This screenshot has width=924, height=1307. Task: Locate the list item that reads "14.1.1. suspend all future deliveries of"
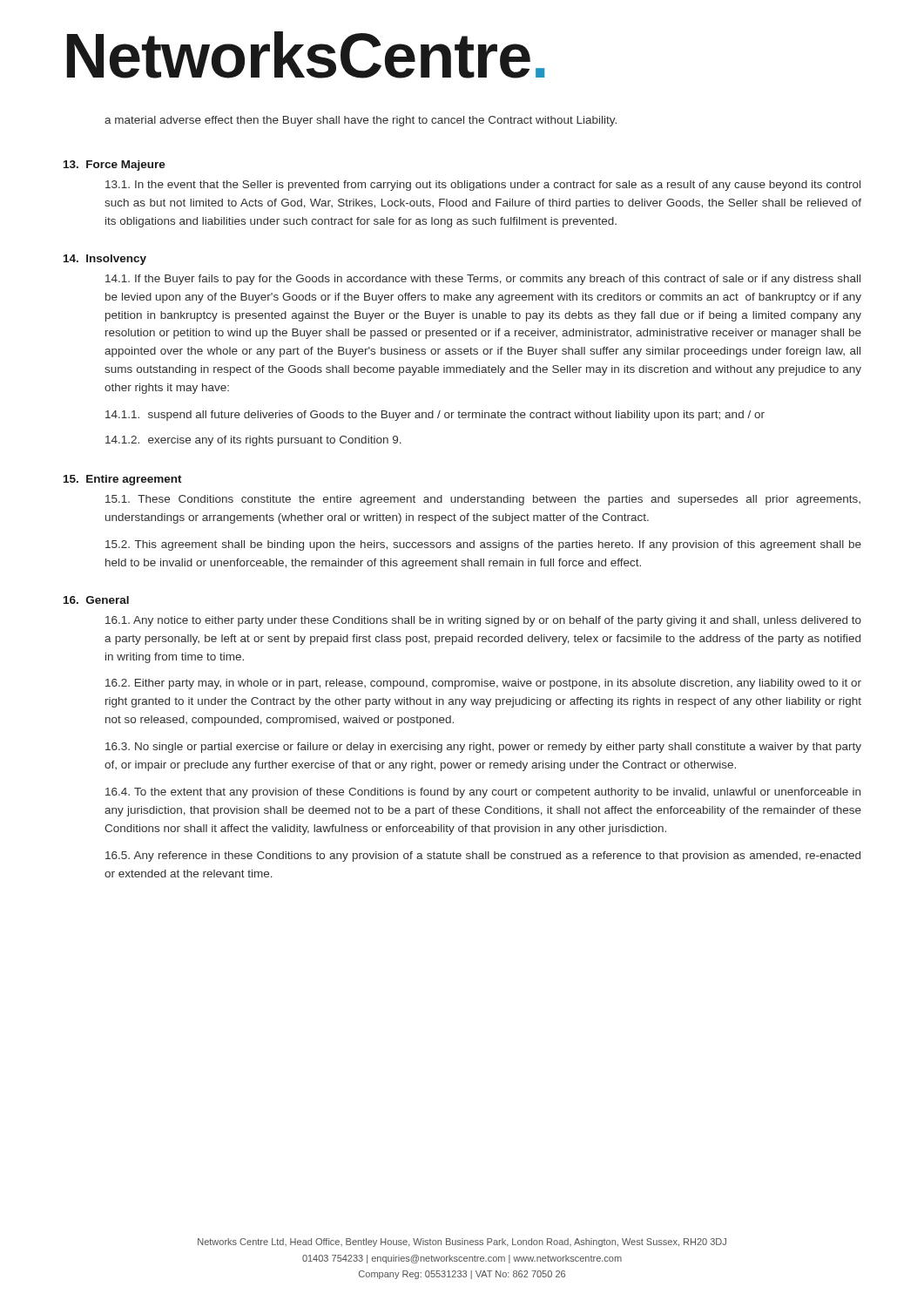435,415
